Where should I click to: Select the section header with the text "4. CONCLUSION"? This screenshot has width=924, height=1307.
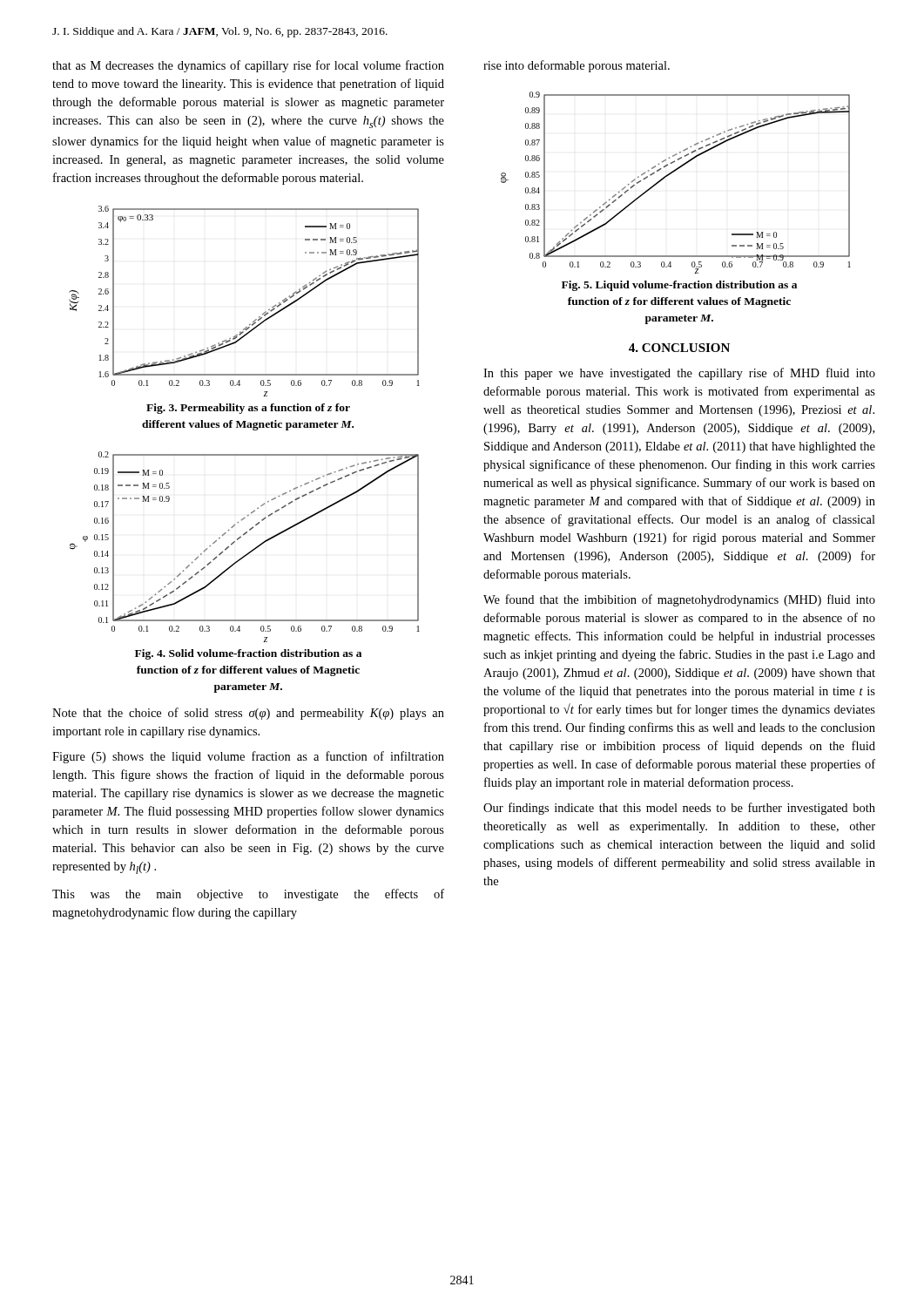point(679,347)
